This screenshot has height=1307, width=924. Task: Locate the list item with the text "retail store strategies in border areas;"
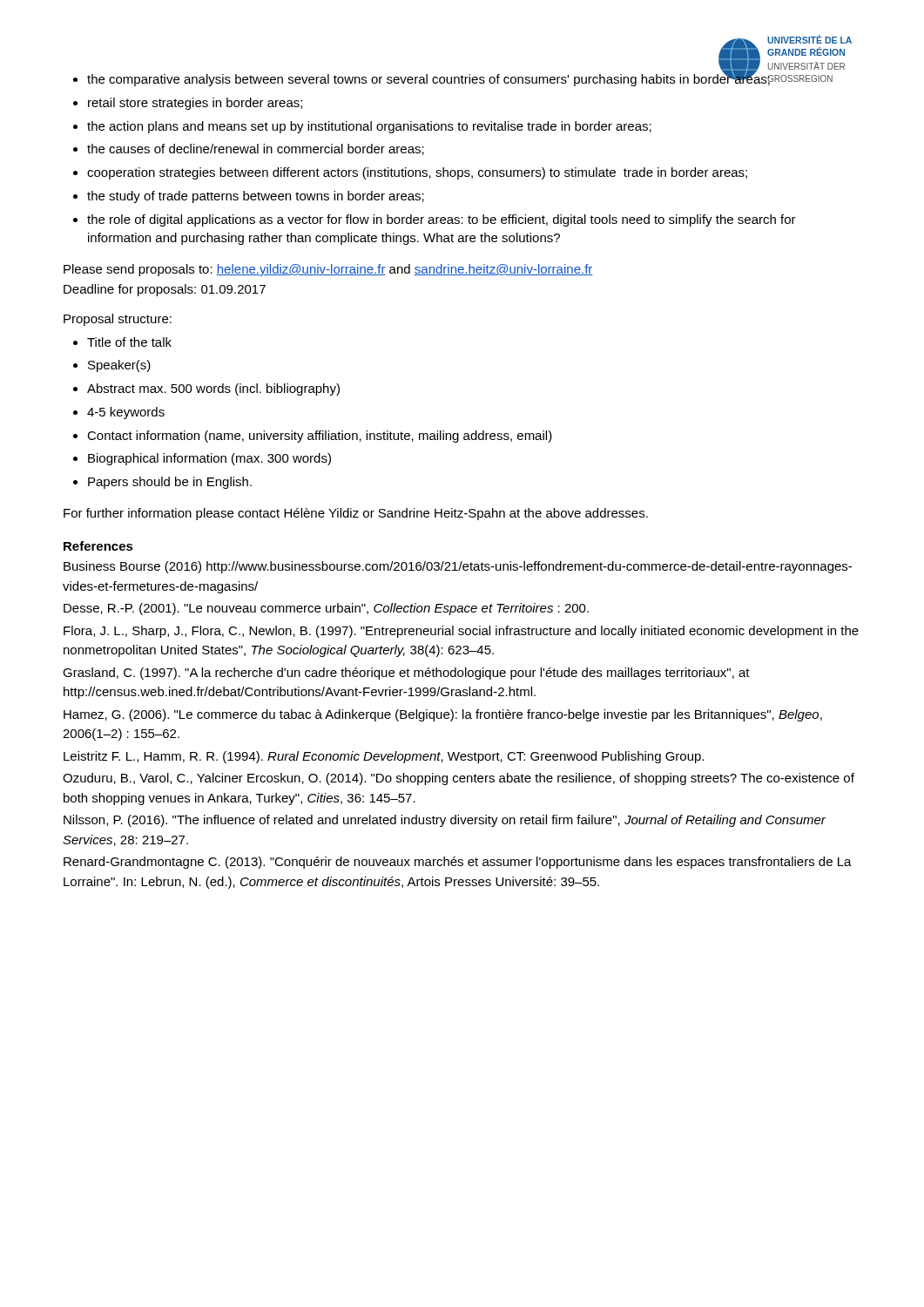click(x=195, y=102)
